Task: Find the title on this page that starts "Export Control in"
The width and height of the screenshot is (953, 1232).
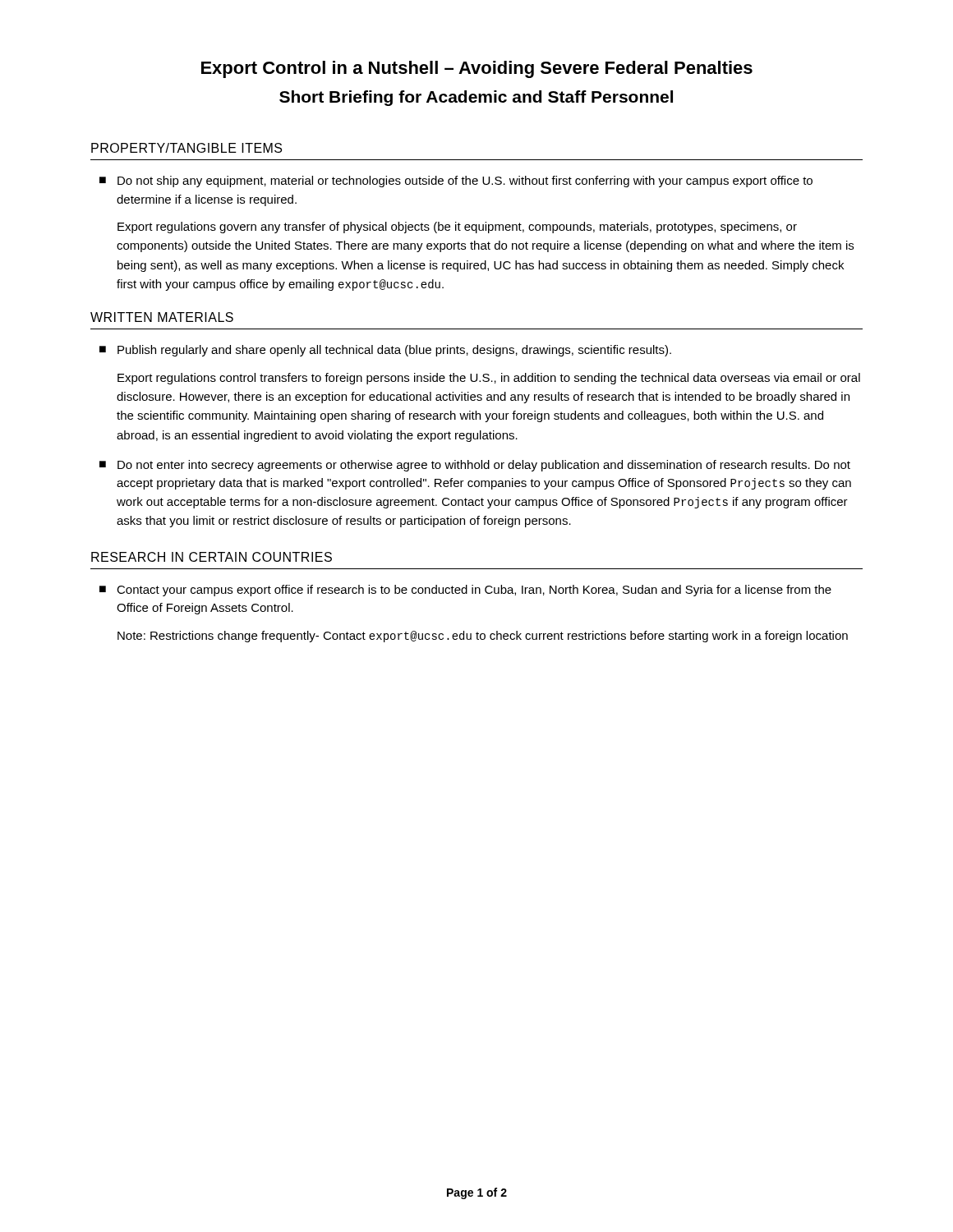Action: tap(476, 68)
